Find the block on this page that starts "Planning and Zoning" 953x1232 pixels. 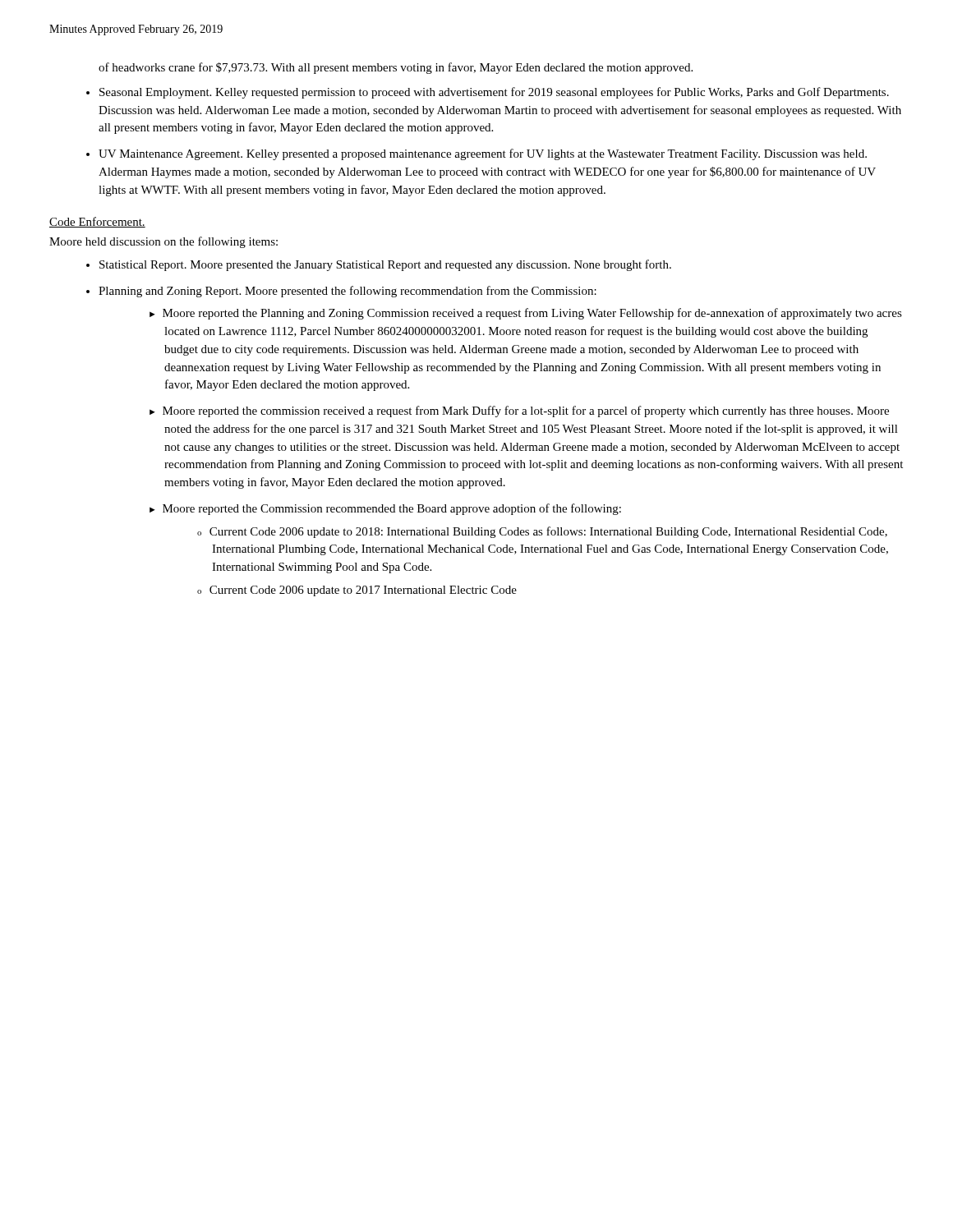(501, 441)
